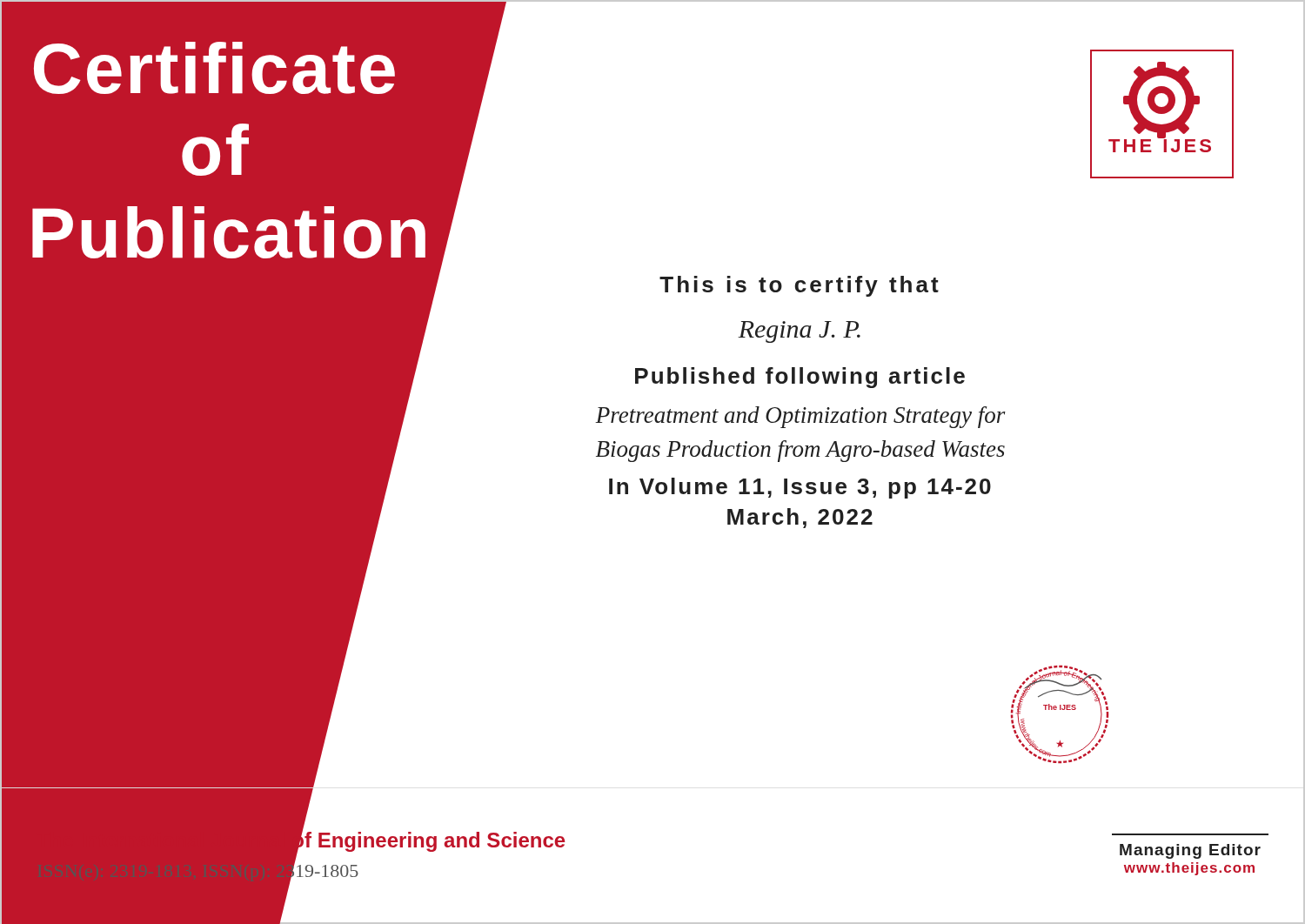
Task: Click on the text starting "This is to certify that"
Action: pos(800,284)
